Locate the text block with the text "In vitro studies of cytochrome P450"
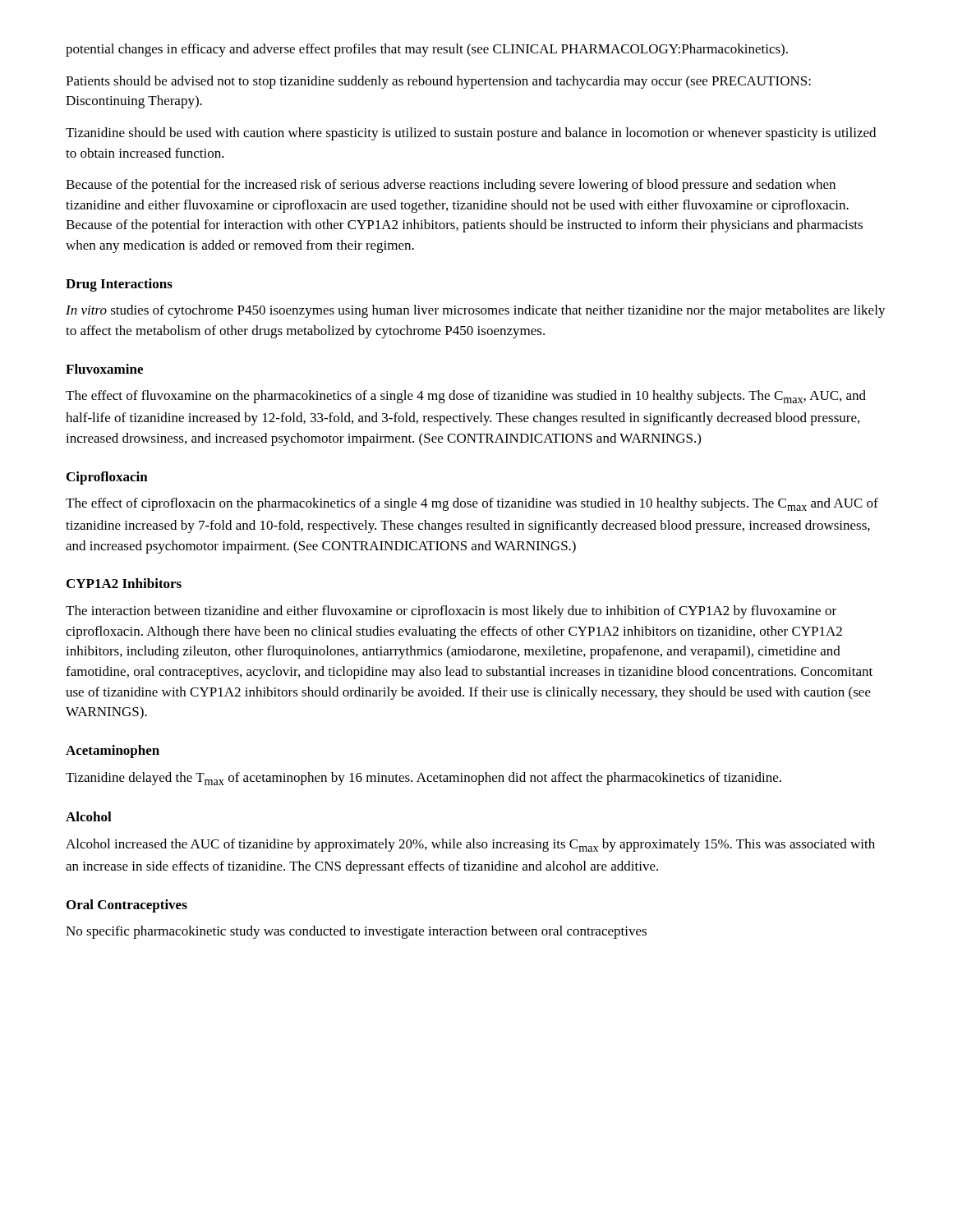The height and width of the screenshot is (1232, 953). pyautogui.click(x=475, y=321)
